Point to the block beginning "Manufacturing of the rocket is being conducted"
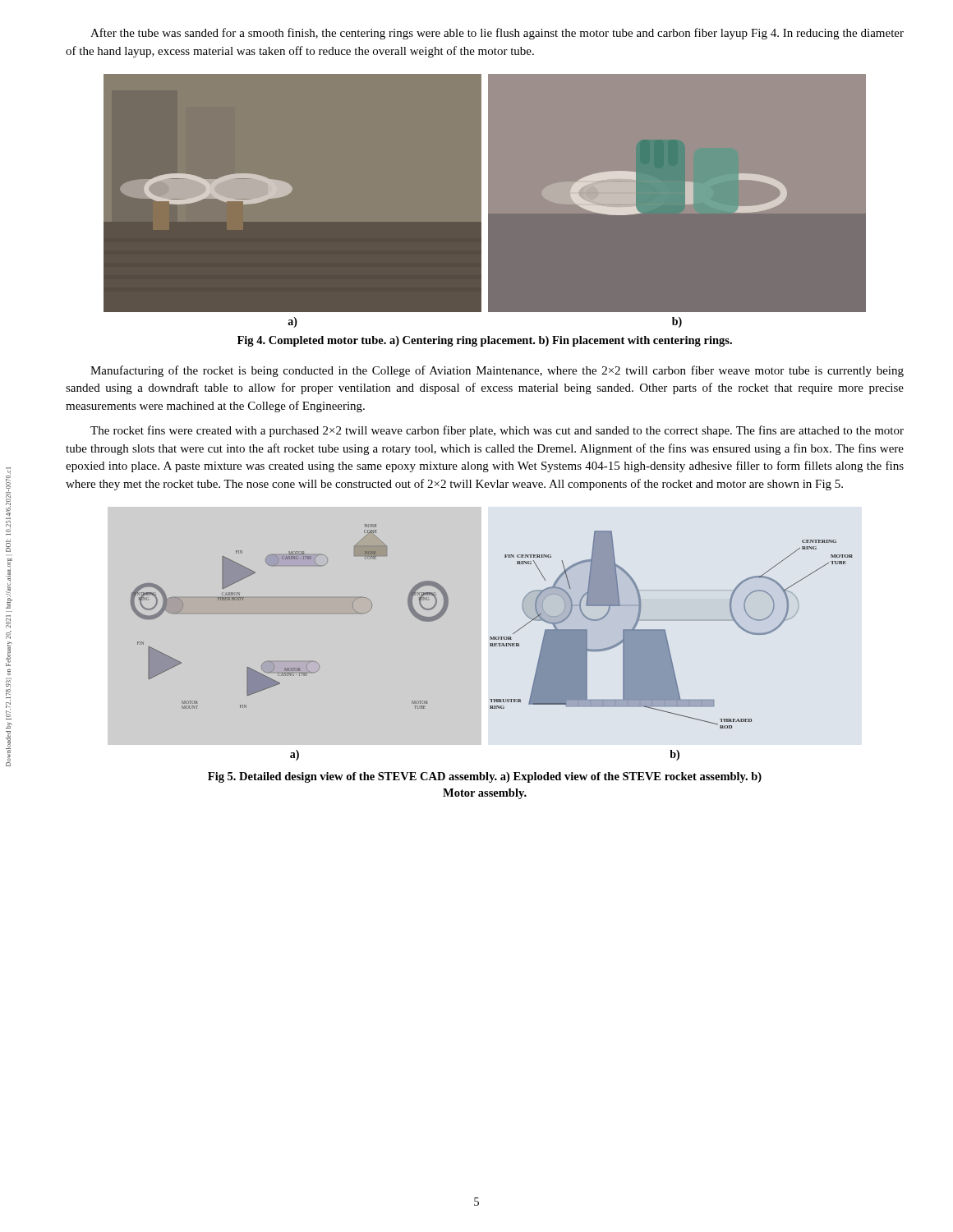This screenshot has width=953, height=1232. [x=485, y=428]
